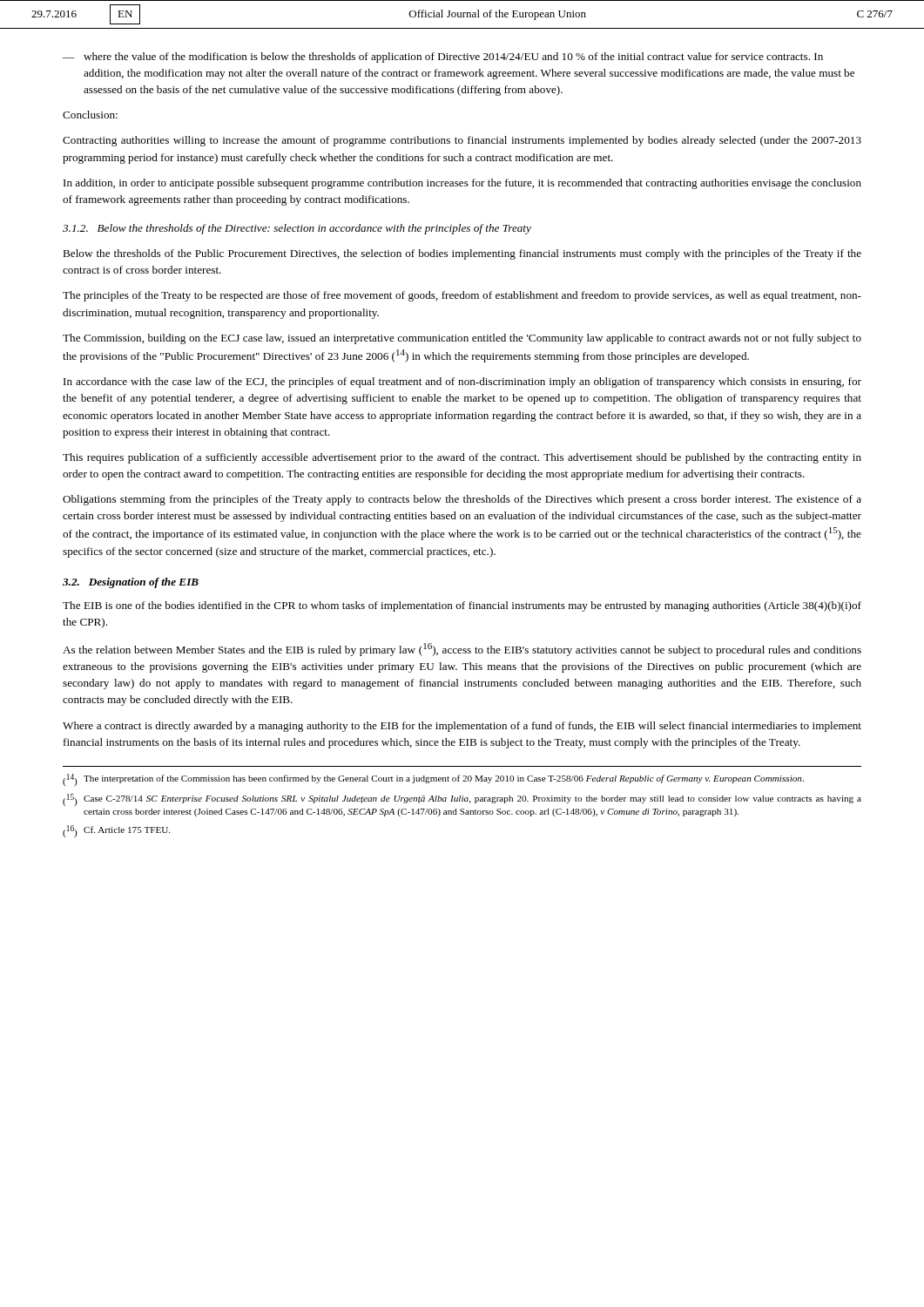924x1307 pixels.
Task: Point to the region starting "Obligations stemming from the principles of"
Action: [x=462, y=525]
